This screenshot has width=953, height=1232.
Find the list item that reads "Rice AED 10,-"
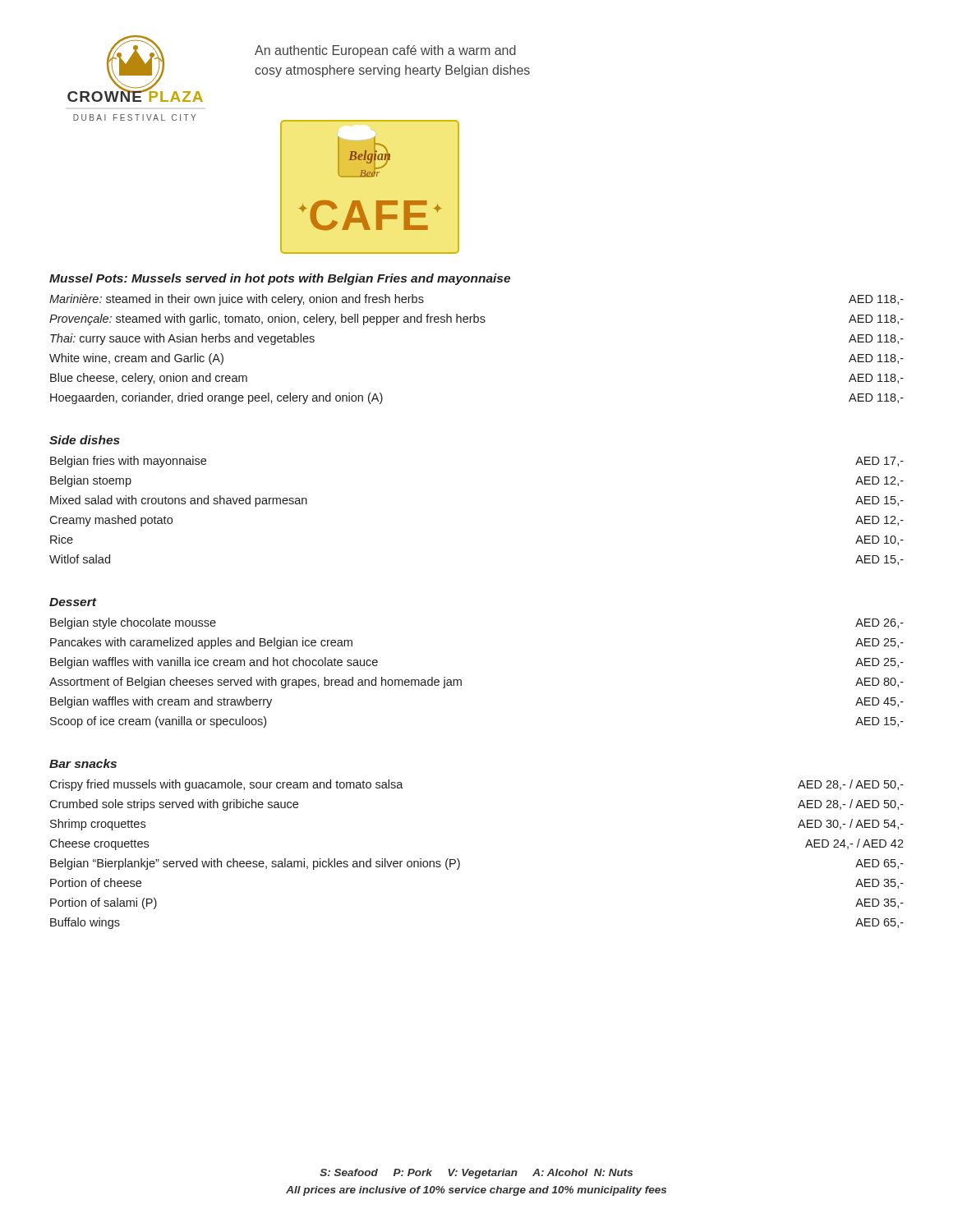pos(59,540)
